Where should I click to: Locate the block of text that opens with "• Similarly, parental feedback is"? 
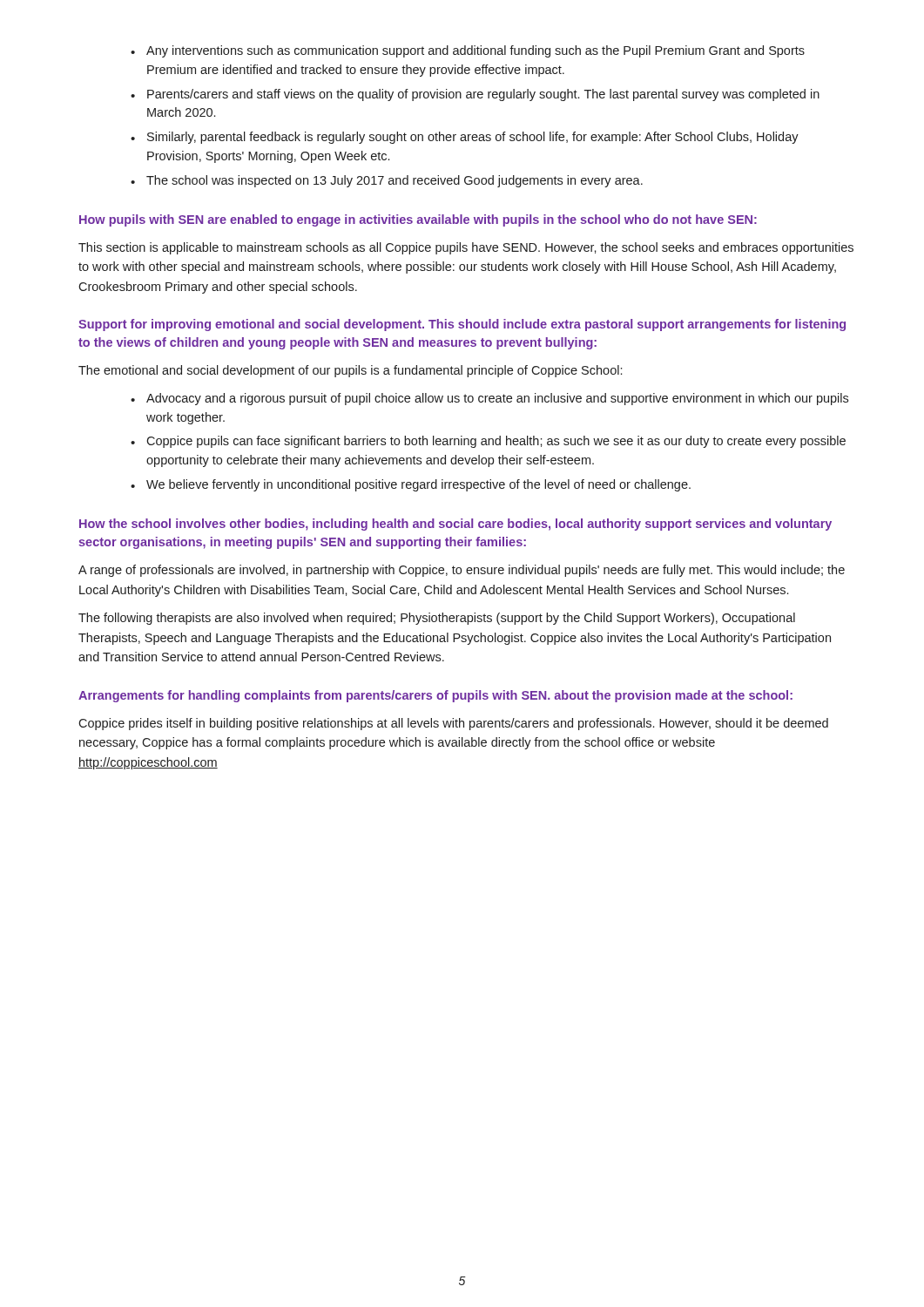(492, 147)
